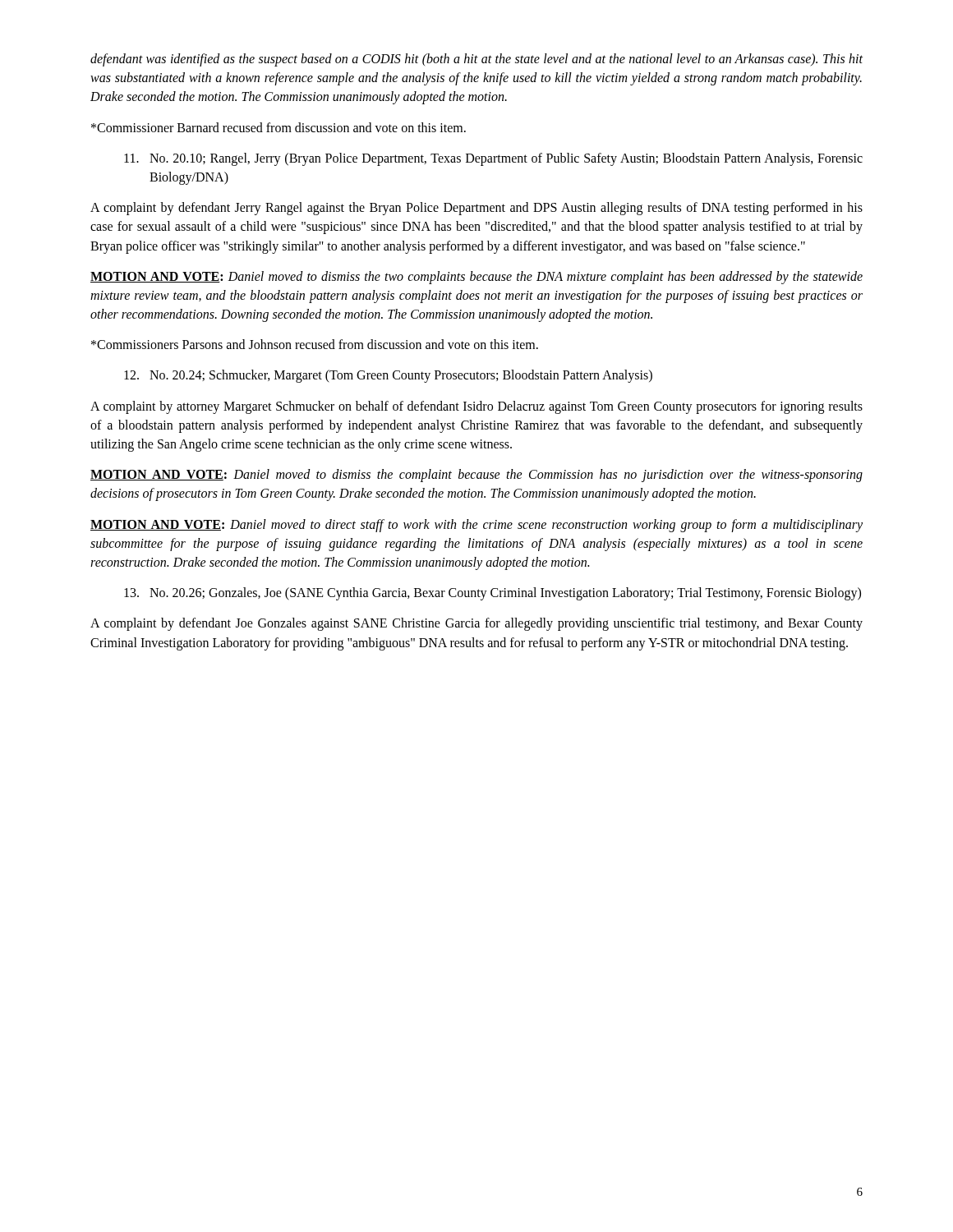The image size is (953, 1232).
Task: Click on the list item with the text "11. No. 20.10; Rangel, Jerry (Bryan Police"
Action: [493, 167]
